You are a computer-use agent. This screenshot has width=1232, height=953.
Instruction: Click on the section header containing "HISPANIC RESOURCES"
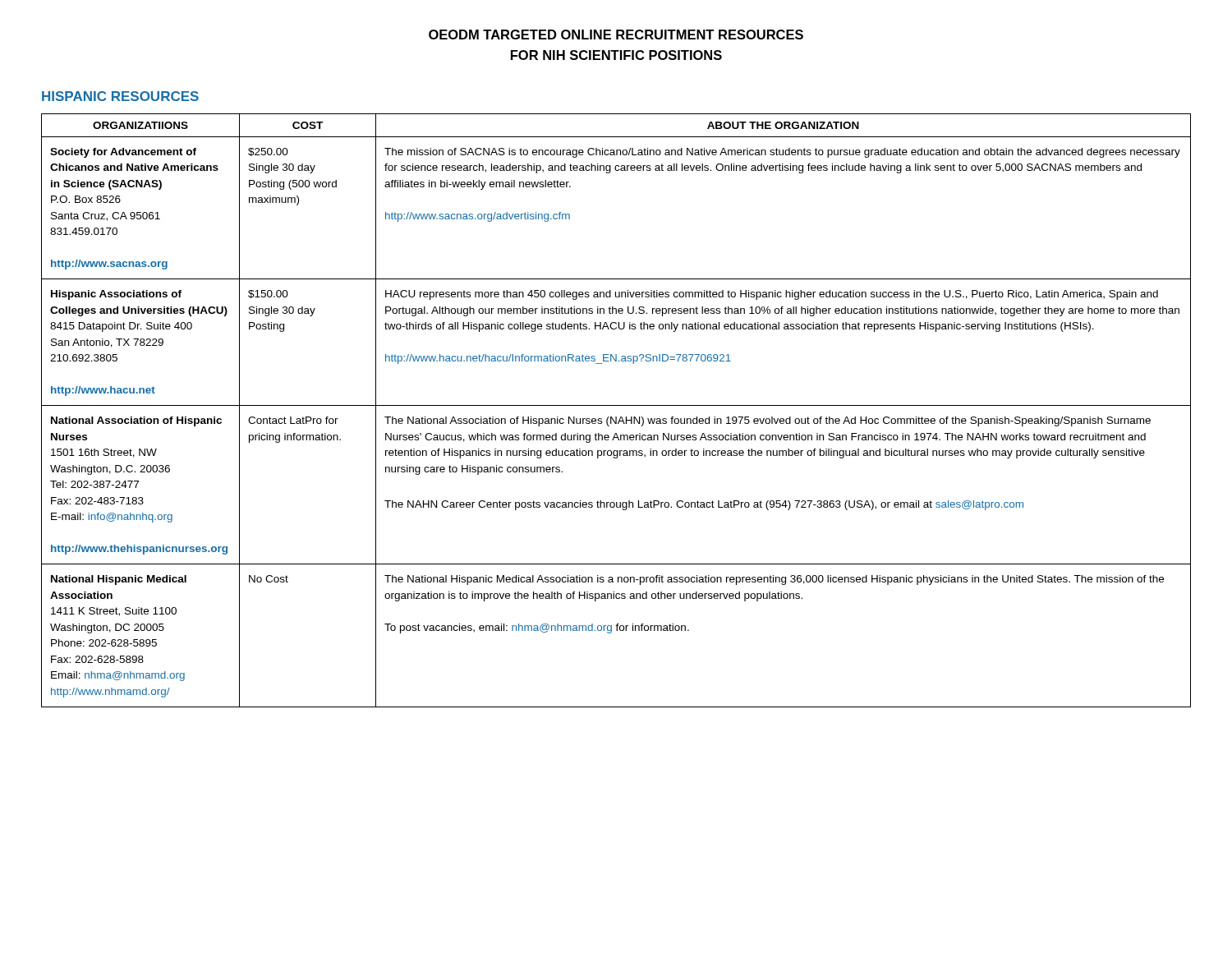tap(120, 96)
